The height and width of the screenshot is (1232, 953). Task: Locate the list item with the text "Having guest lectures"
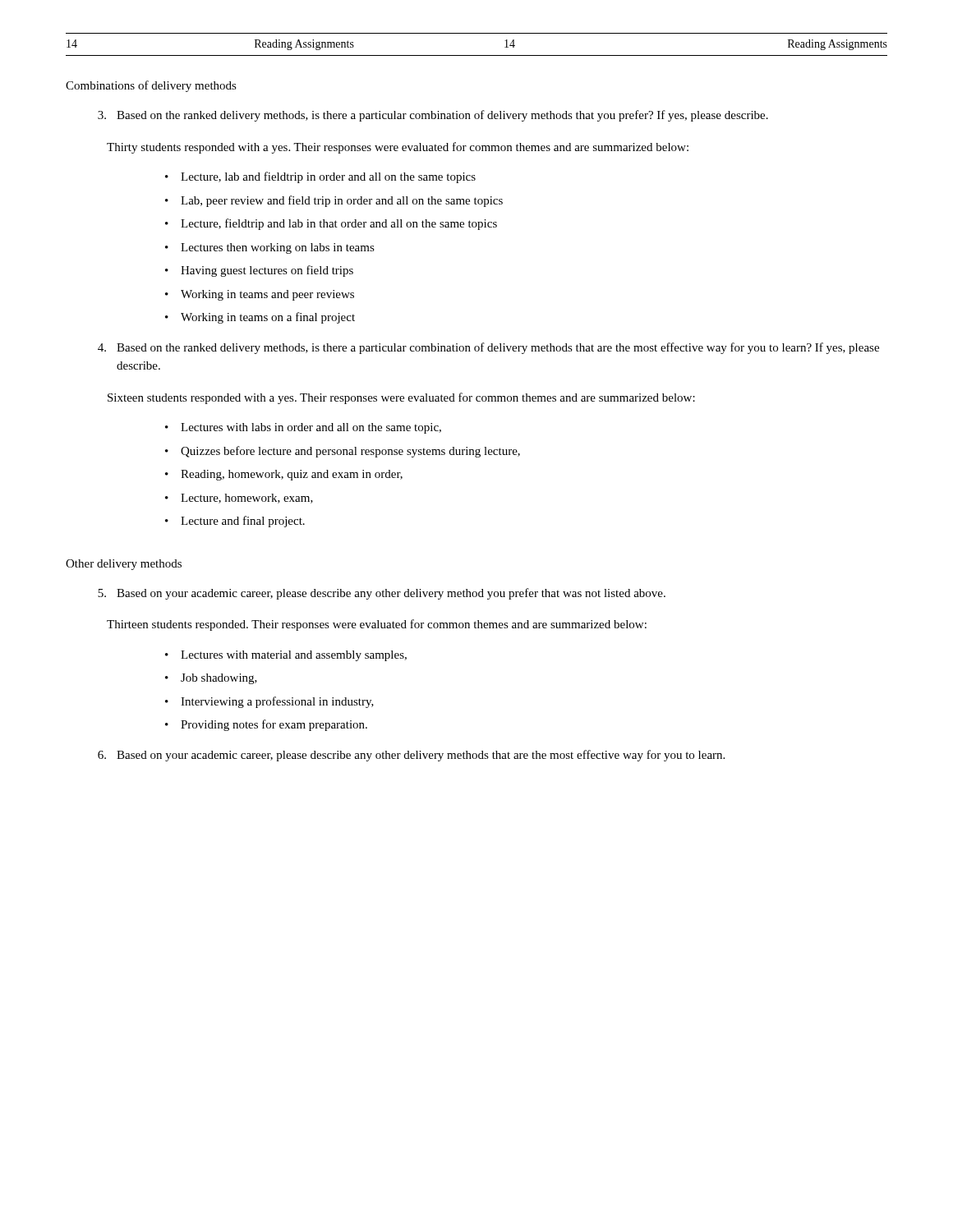(267, 270)
